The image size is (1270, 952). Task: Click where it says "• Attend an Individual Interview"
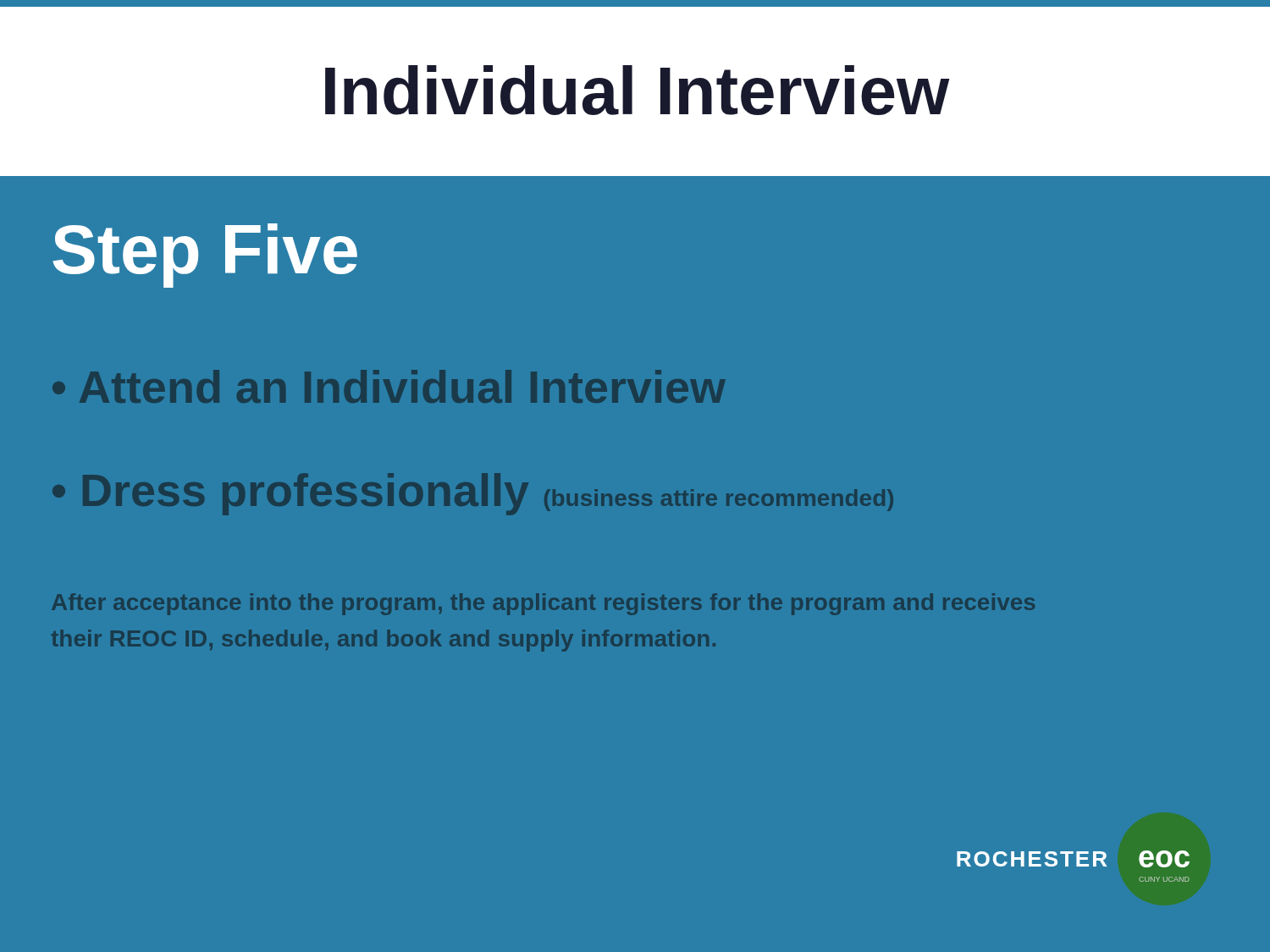(388, 387)
